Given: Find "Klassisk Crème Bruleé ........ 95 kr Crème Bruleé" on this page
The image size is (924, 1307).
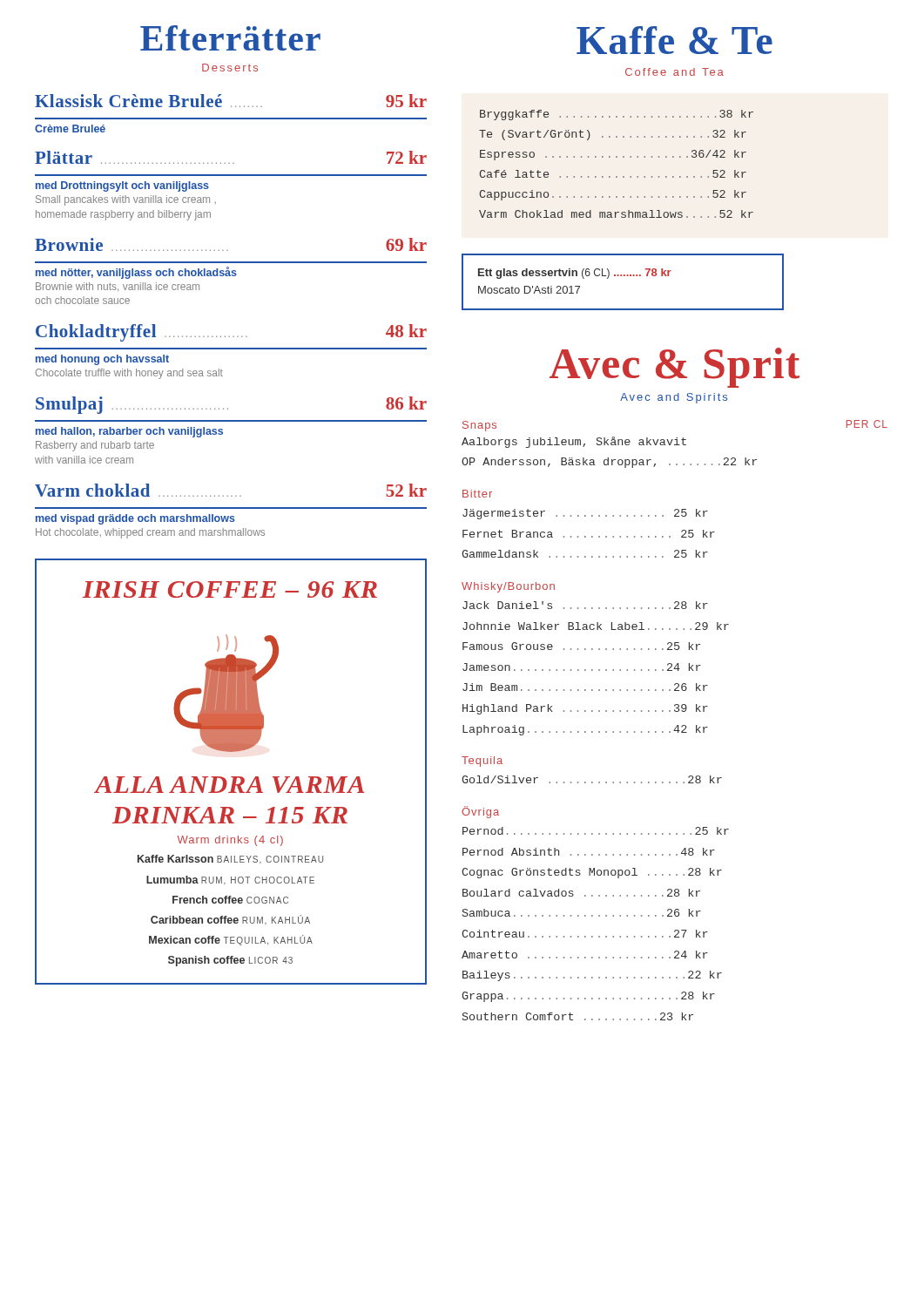Looking at the screenshot, I should pyautogui.click(x=231, y=113).
